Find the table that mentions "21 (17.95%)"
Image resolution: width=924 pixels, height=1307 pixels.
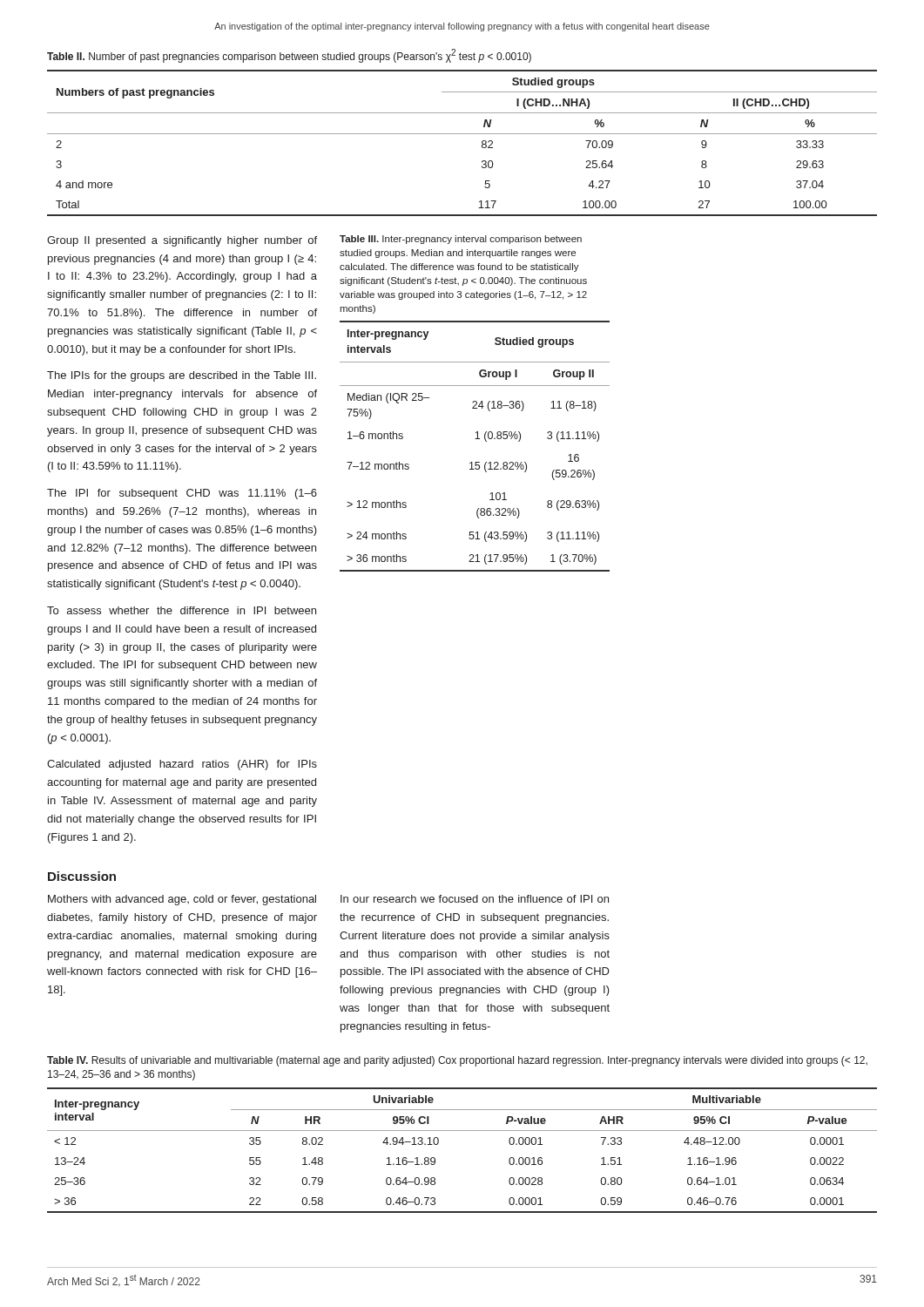tap(475, 446)
